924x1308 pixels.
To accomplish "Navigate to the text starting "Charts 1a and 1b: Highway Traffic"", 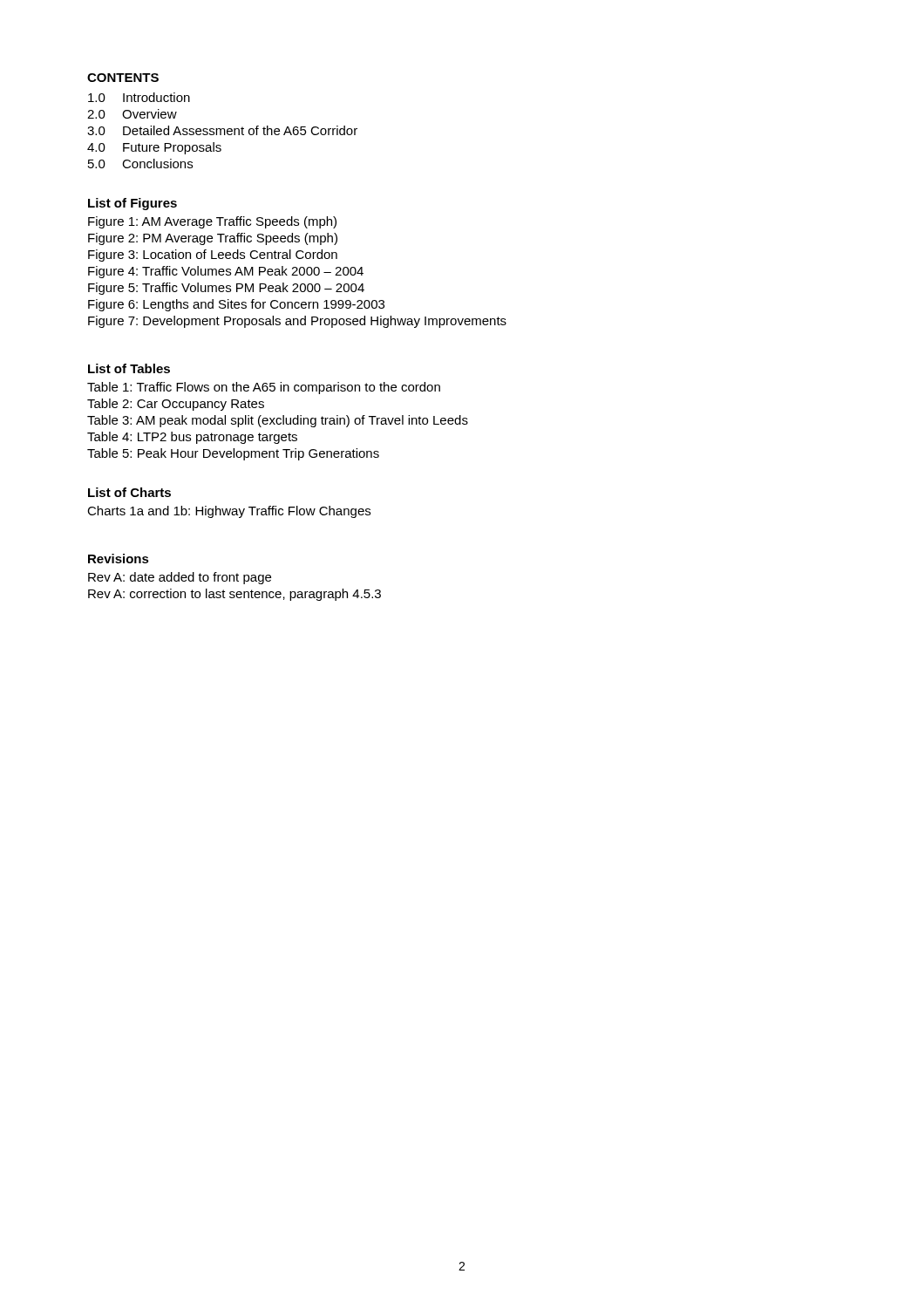I will click(229, 511).
